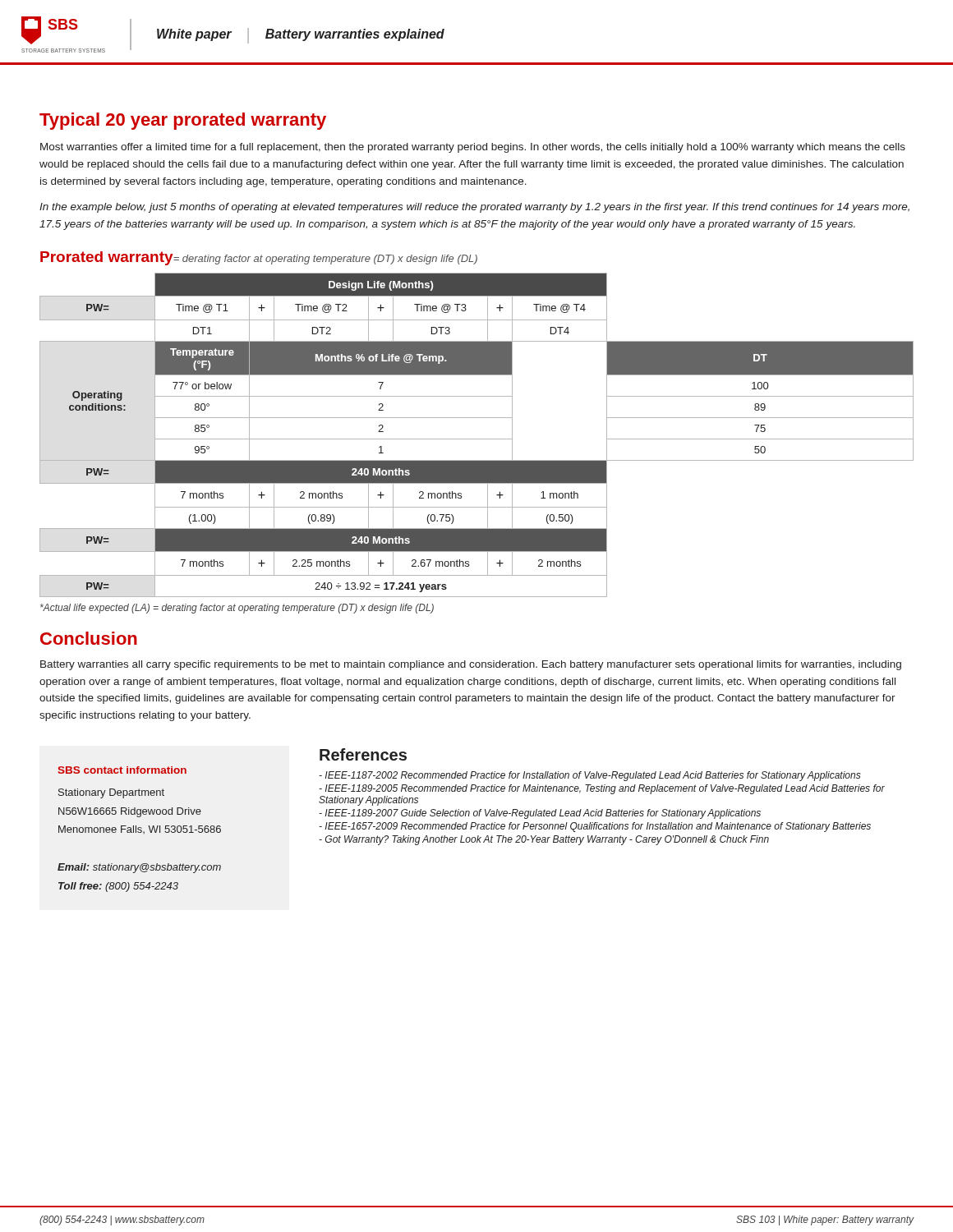This screenshot has height=1232, width=953.
Task: Locate the text starting "SBS contact information Stationary Department"
Action: point(164,826)
